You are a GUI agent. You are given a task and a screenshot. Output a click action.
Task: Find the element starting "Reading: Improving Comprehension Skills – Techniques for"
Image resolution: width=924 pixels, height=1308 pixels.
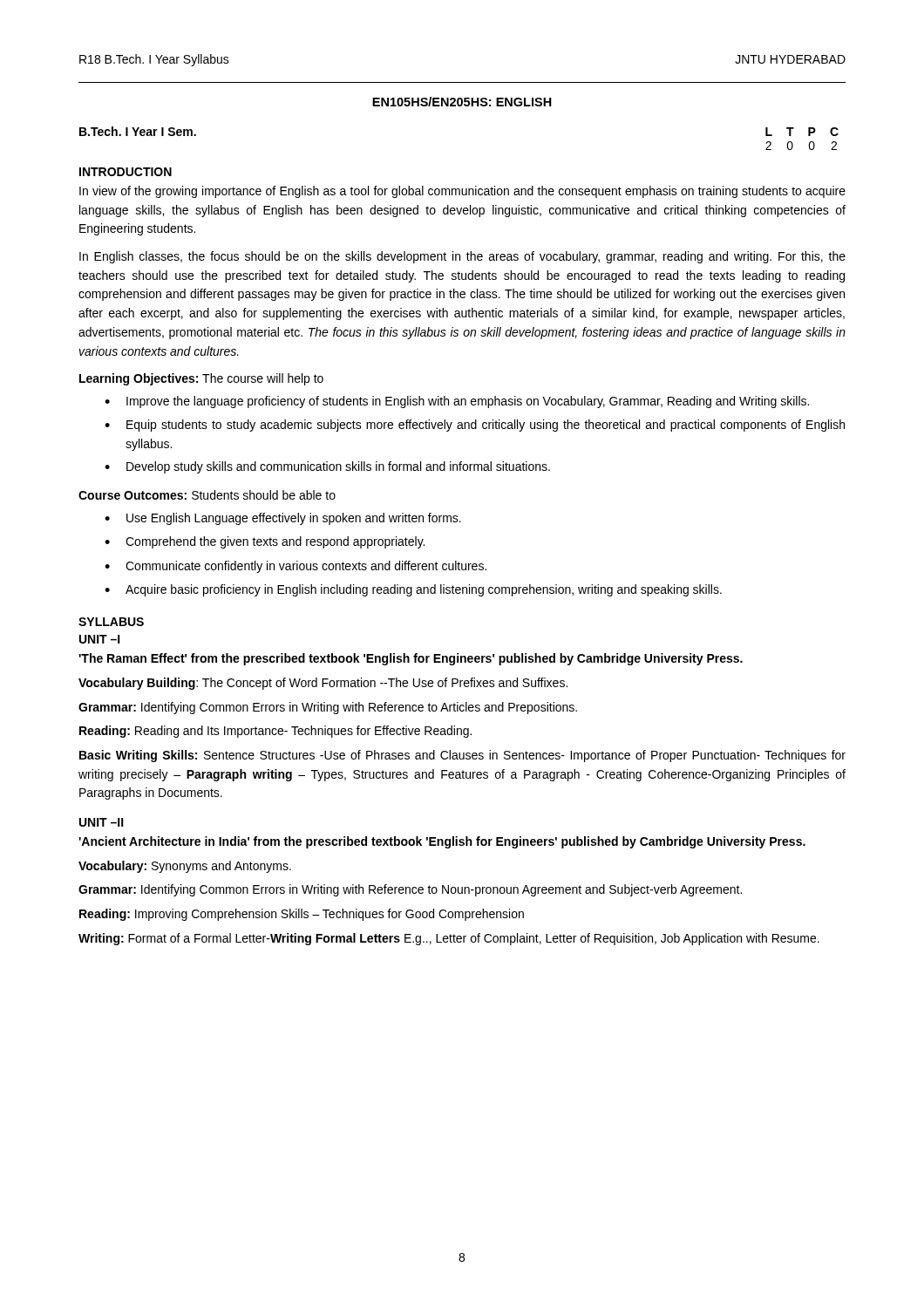pyautogui.click(x=302, y=914)
